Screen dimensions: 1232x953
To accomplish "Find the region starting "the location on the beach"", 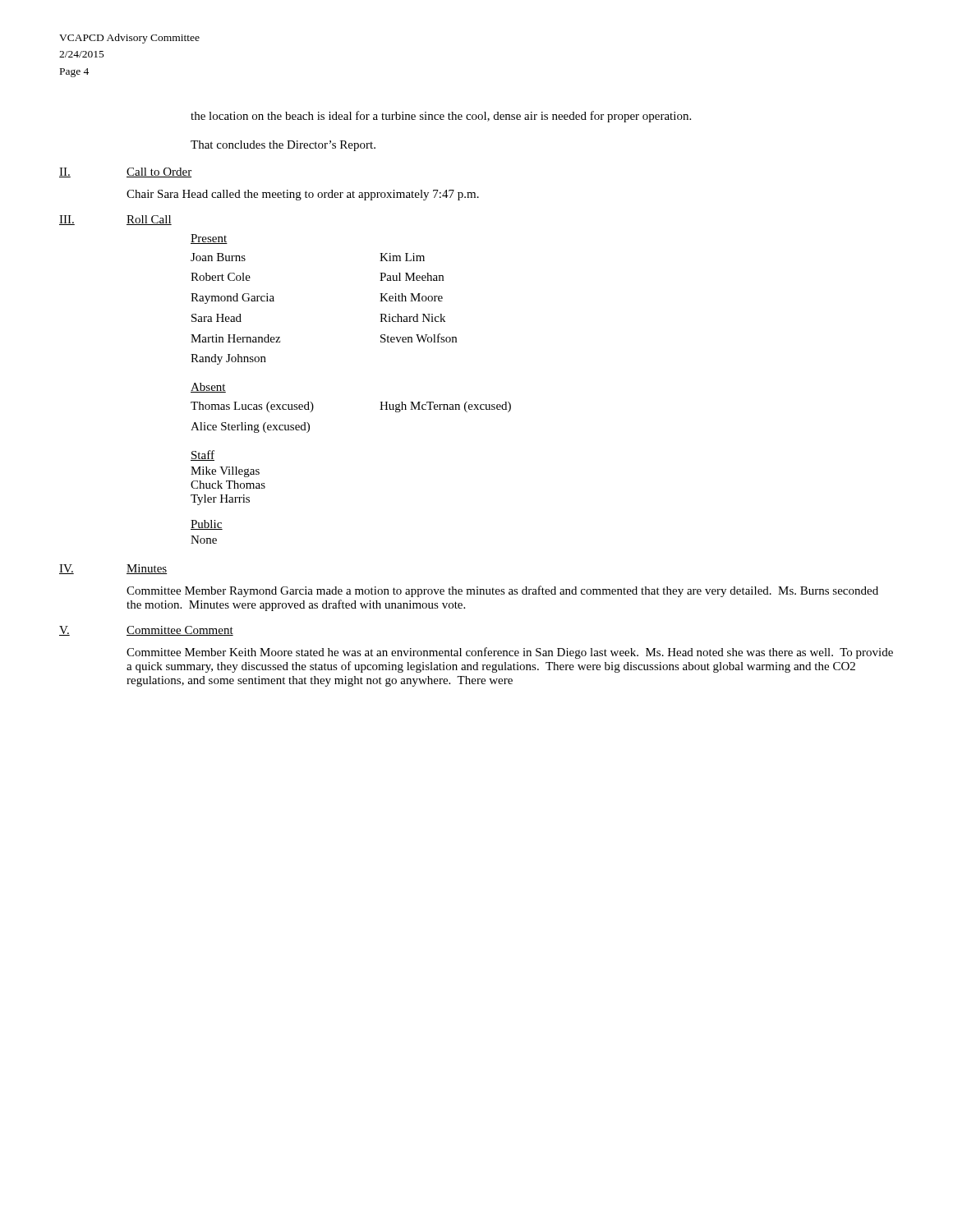I will [x=441, y=116].
